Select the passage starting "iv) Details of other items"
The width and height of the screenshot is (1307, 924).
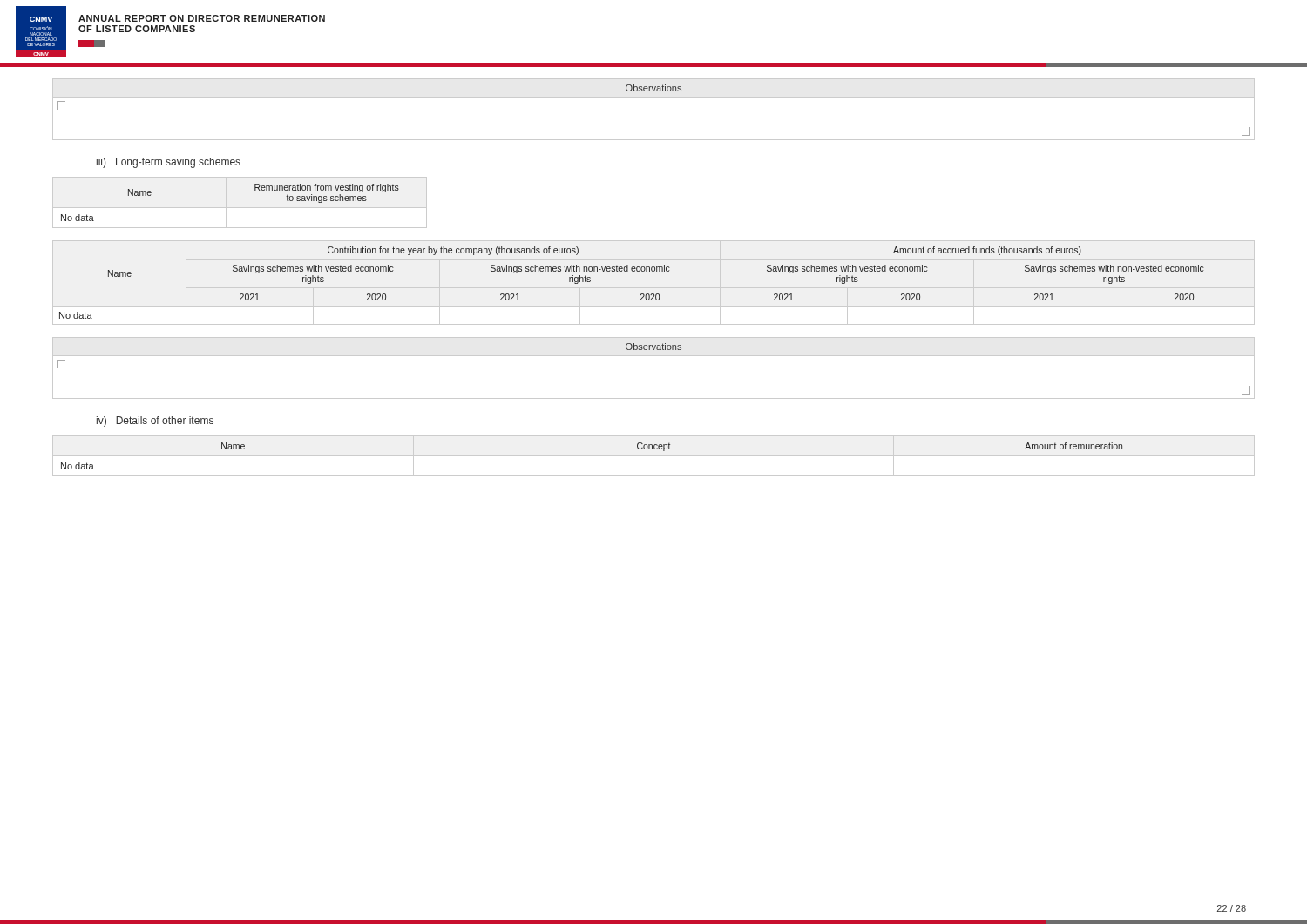click(x=155, y=421)
